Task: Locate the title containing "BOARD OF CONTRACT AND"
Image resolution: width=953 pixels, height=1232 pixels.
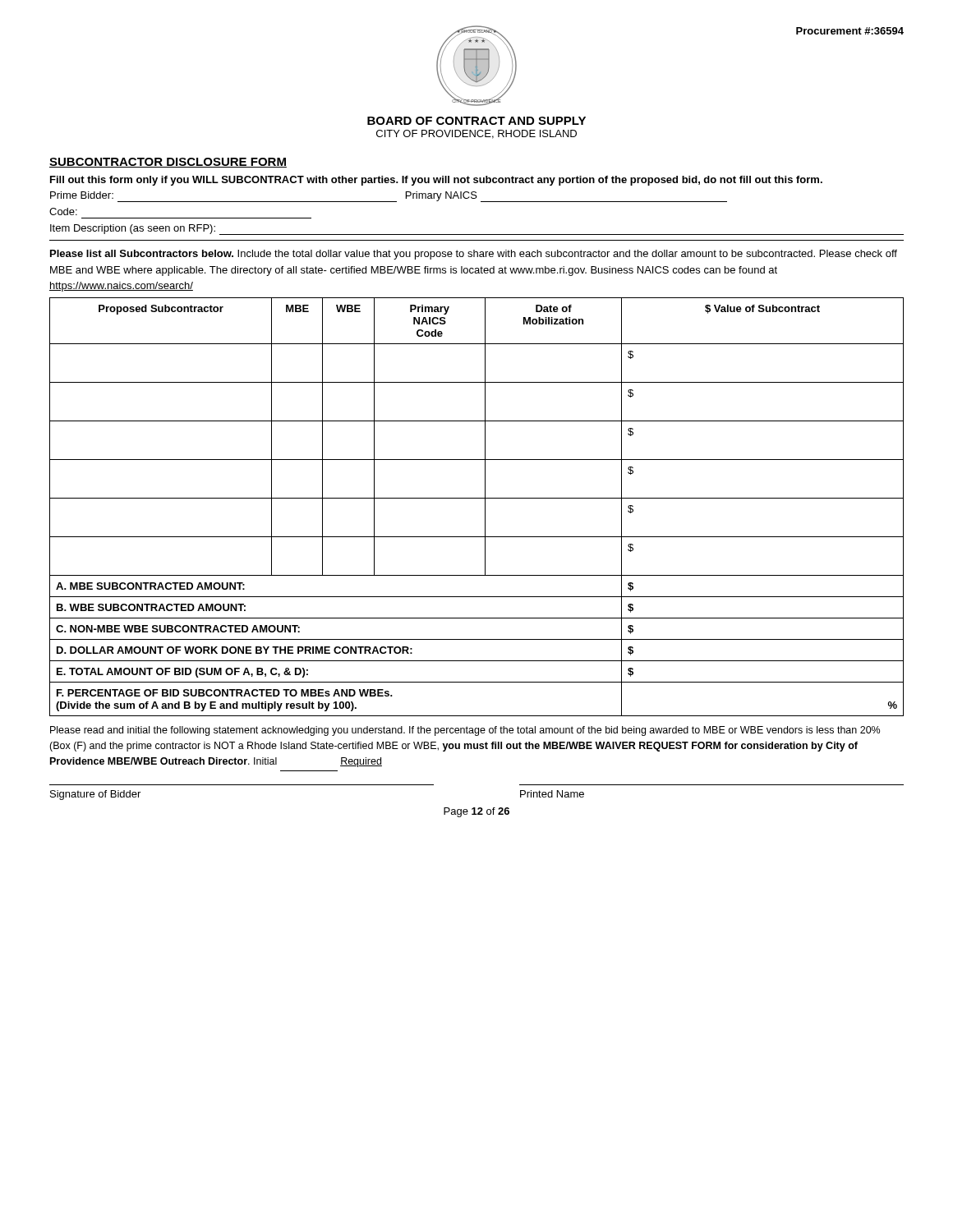Action: tap(476, 126)
